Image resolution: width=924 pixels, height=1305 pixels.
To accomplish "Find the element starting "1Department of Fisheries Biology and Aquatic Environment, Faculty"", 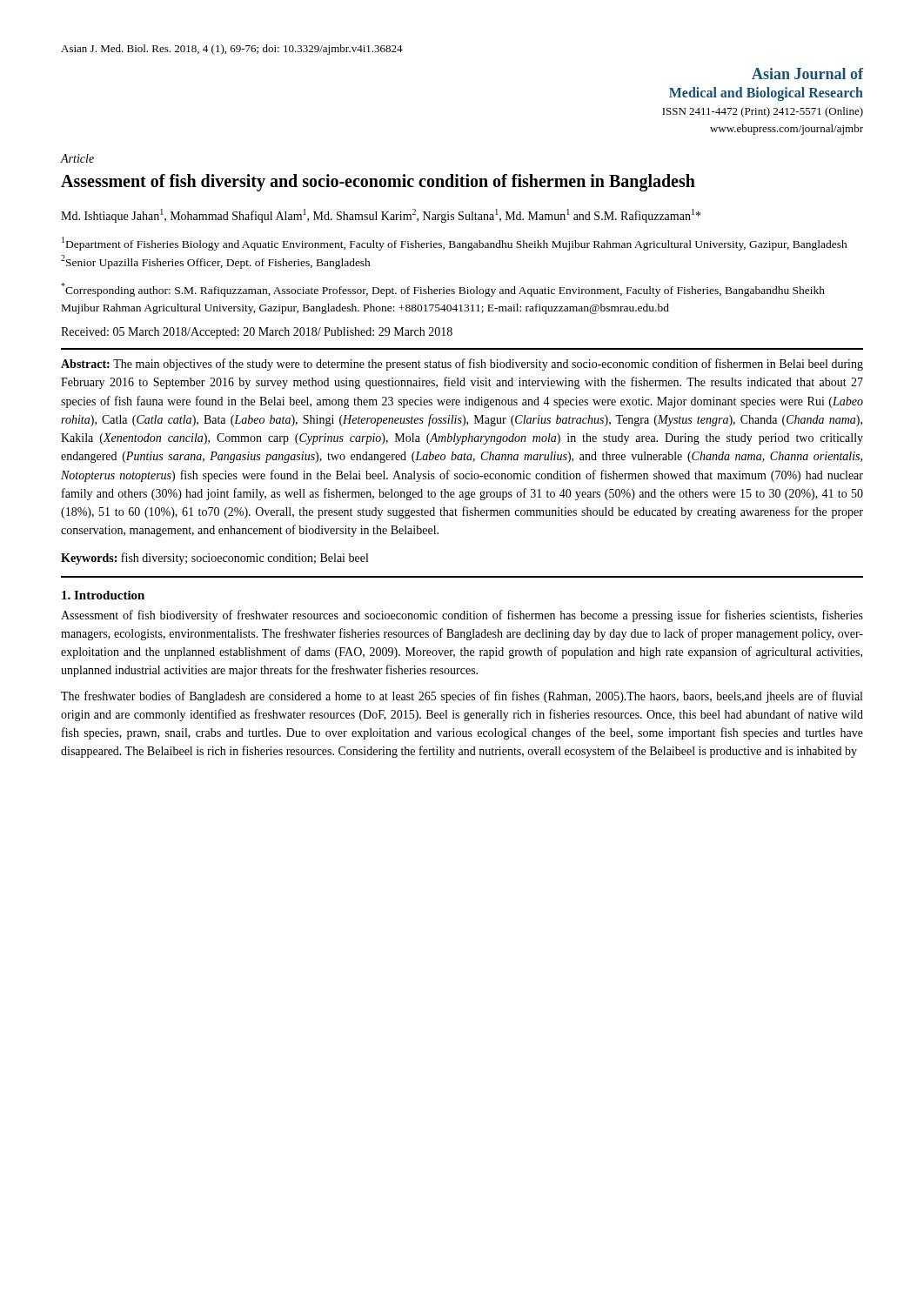I will coord(454,252).
